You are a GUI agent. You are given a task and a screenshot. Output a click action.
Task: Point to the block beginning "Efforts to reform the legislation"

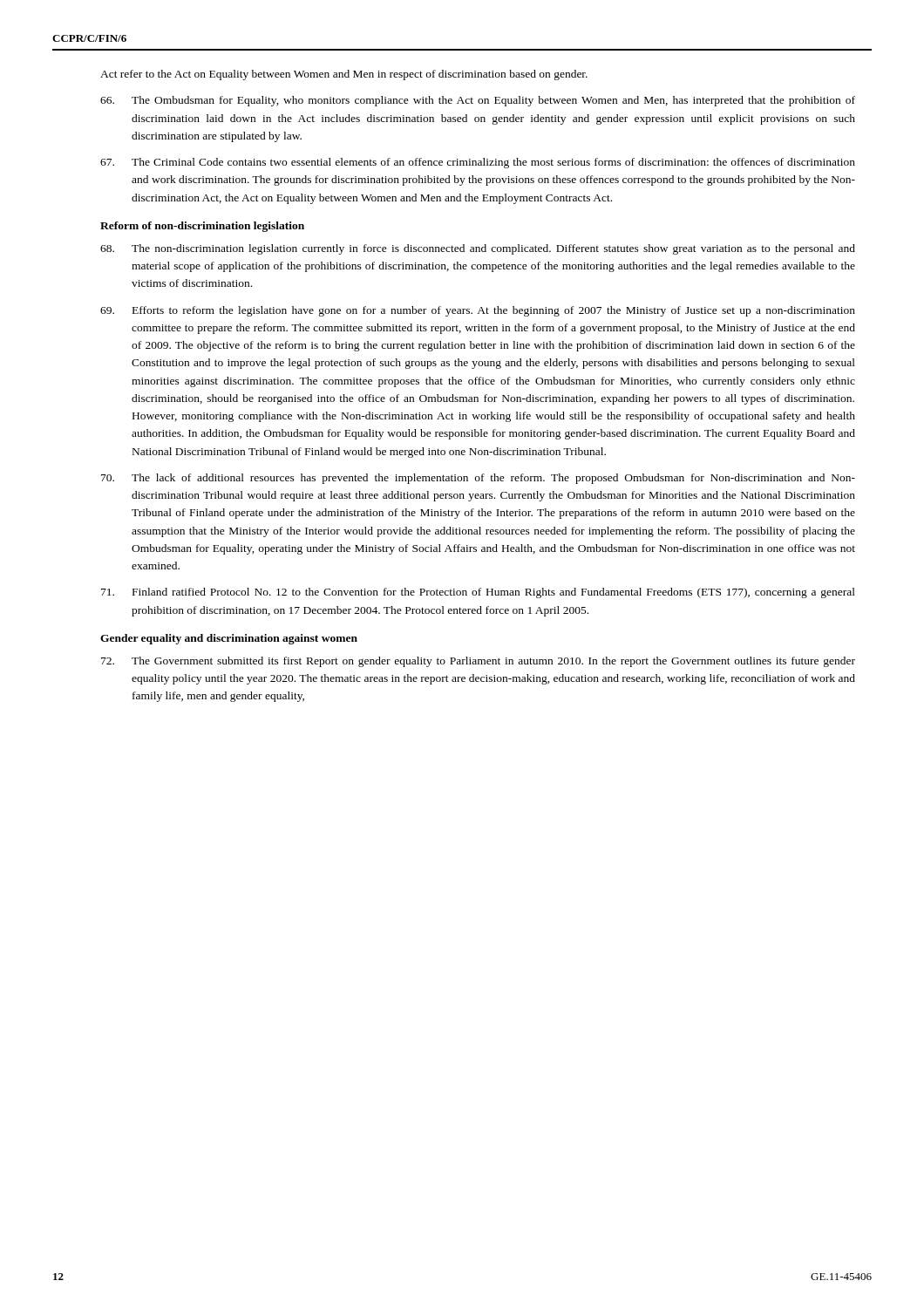[478, 381]
